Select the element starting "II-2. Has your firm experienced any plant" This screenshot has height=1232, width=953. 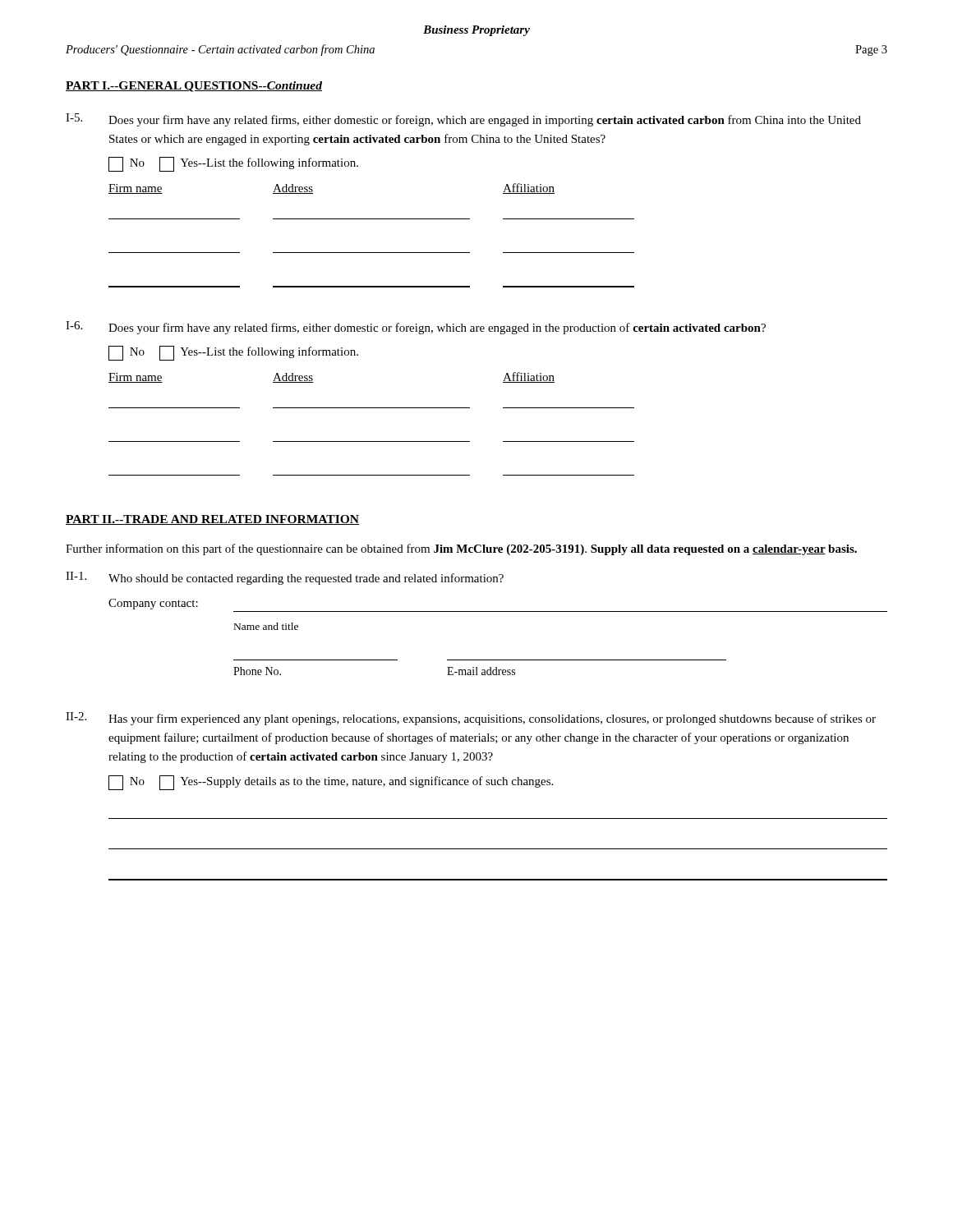coord(471,719)
